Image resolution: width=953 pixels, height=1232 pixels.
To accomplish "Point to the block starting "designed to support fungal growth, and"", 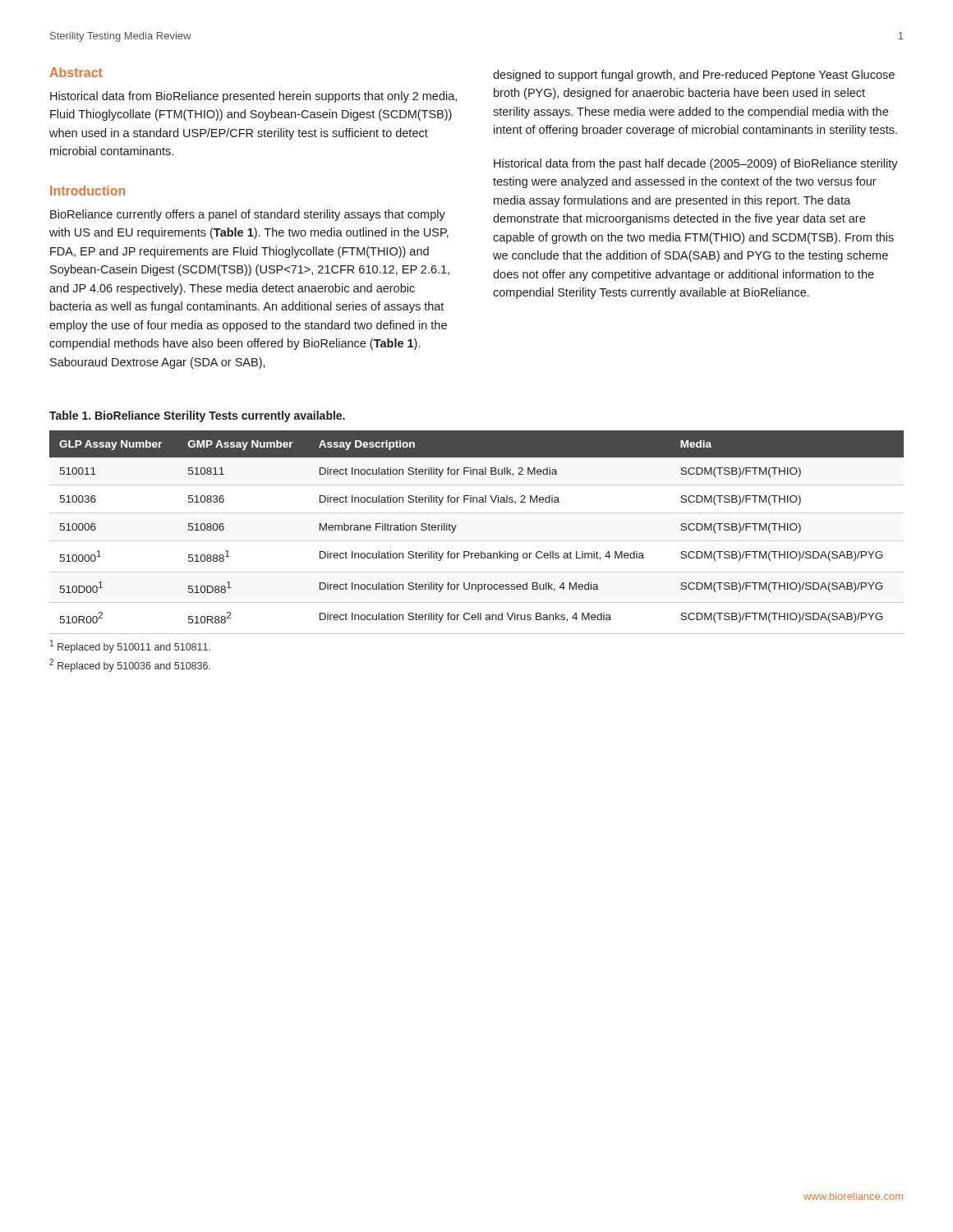I will (695, 102).
